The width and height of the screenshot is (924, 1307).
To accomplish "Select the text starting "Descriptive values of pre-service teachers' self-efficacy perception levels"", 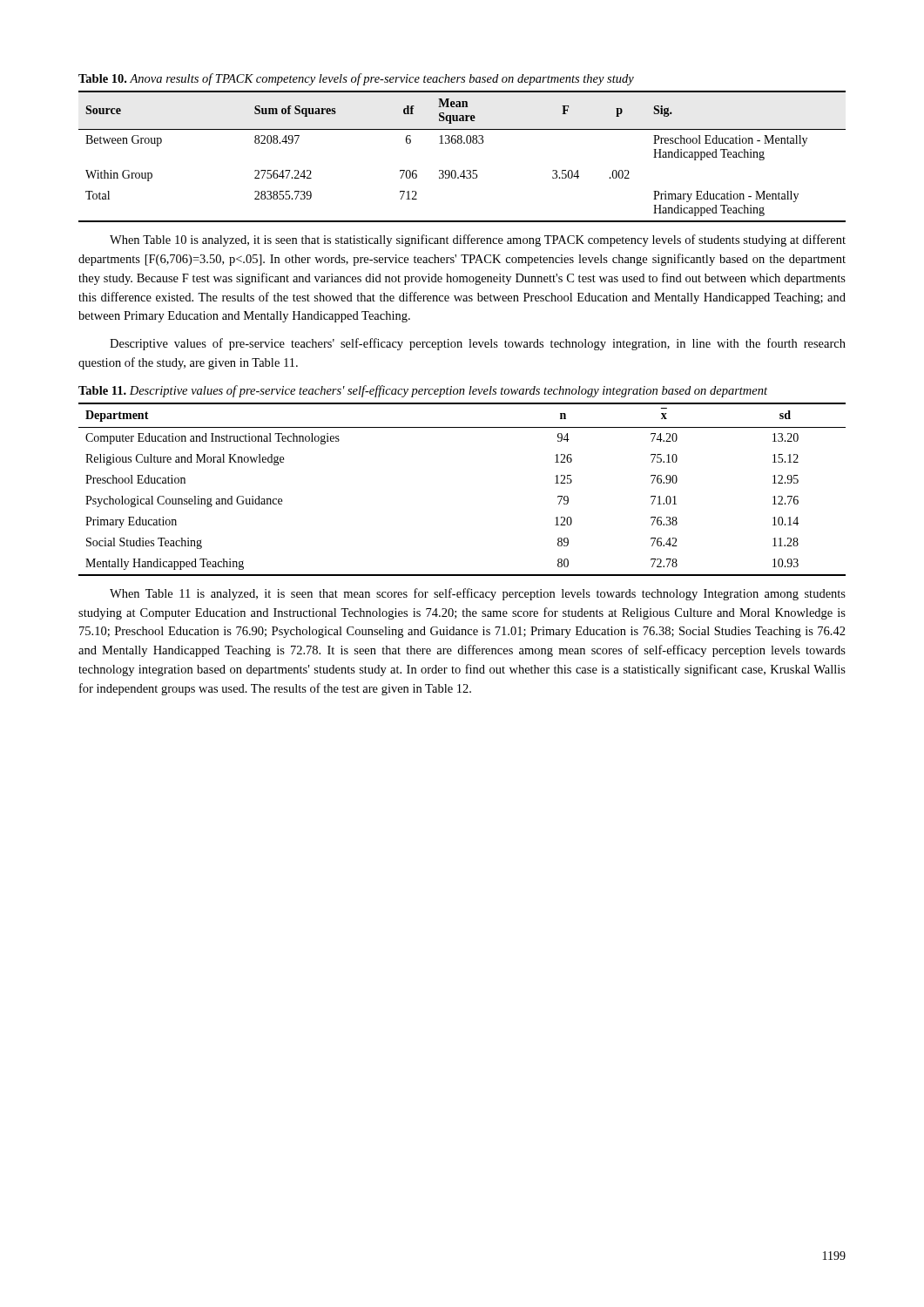I will [462, 354].
